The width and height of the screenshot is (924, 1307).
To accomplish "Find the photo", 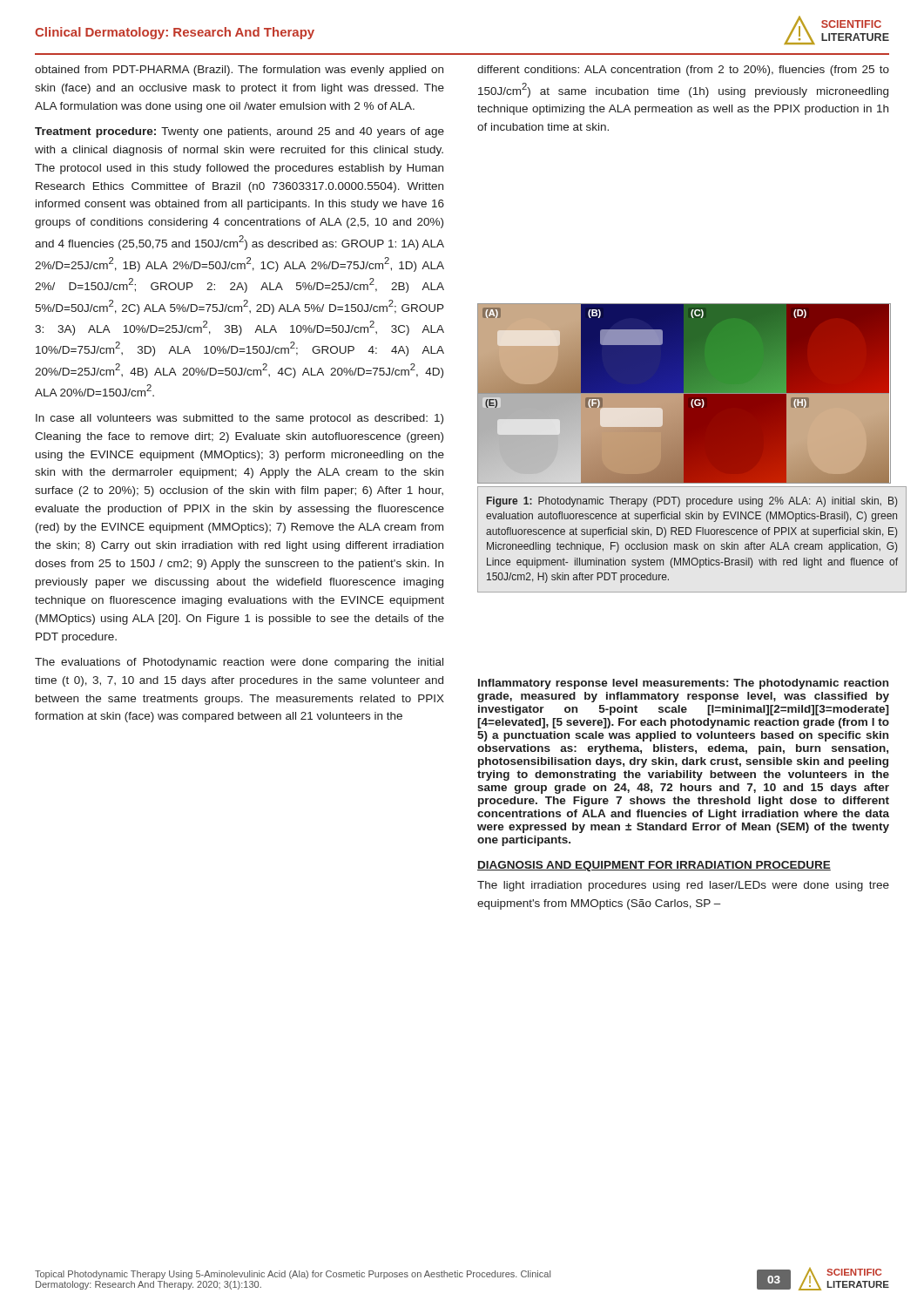I will tap(683, 393).
